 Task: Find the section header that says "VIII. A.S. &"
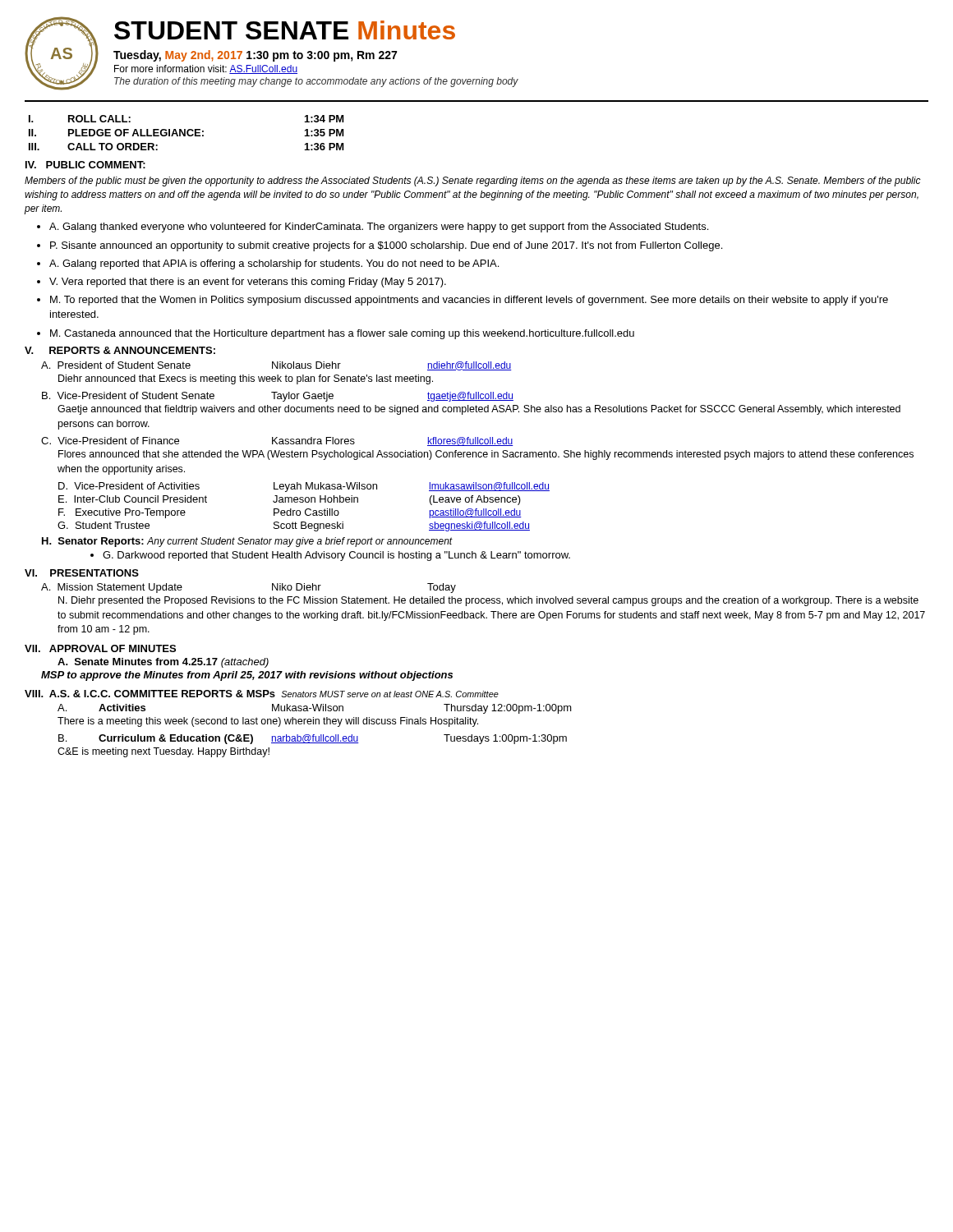(x=262, y=693)
